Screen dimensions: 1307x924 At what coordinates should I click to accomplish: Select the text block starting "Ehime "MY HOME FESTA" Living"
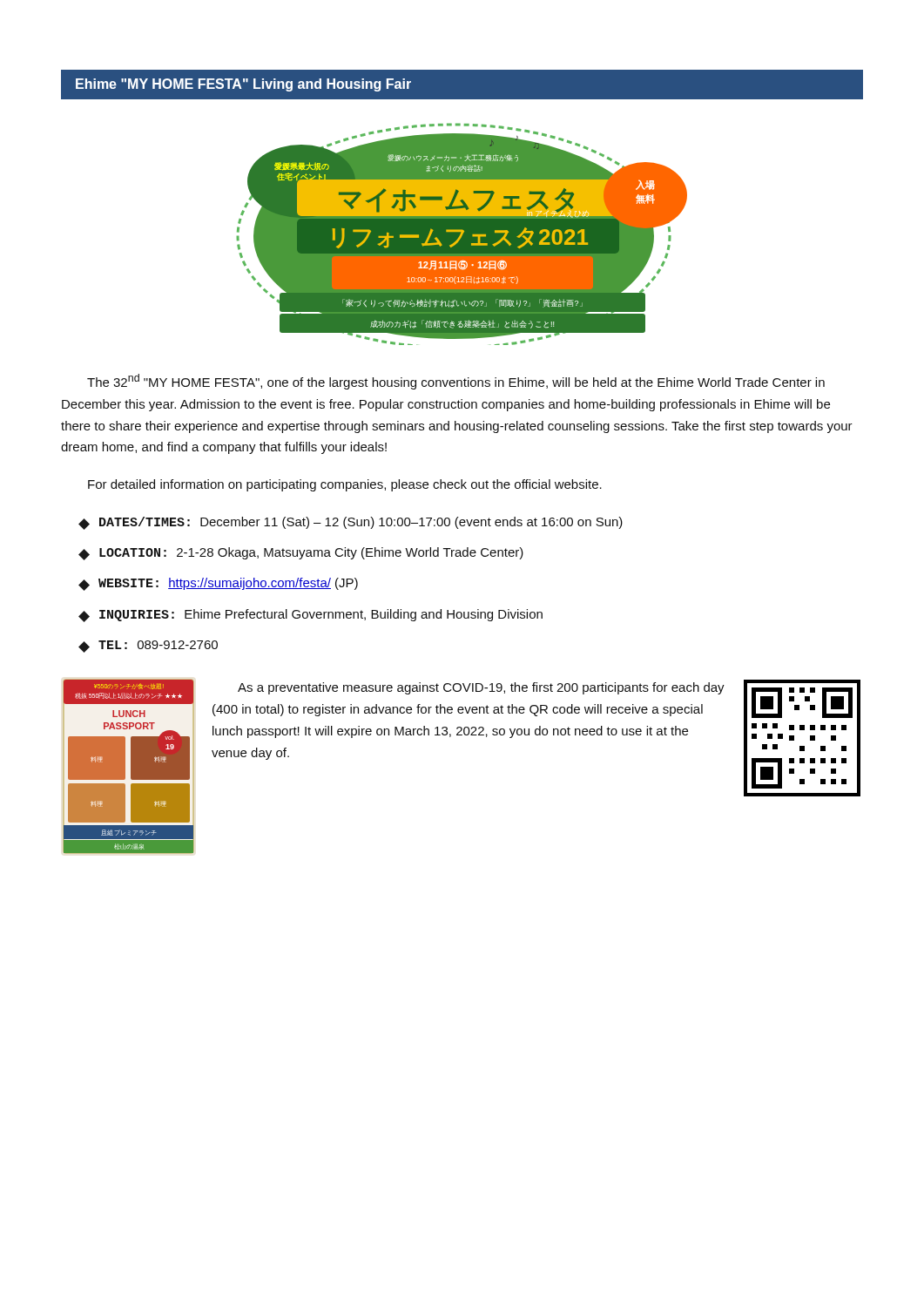coord(243,85)
